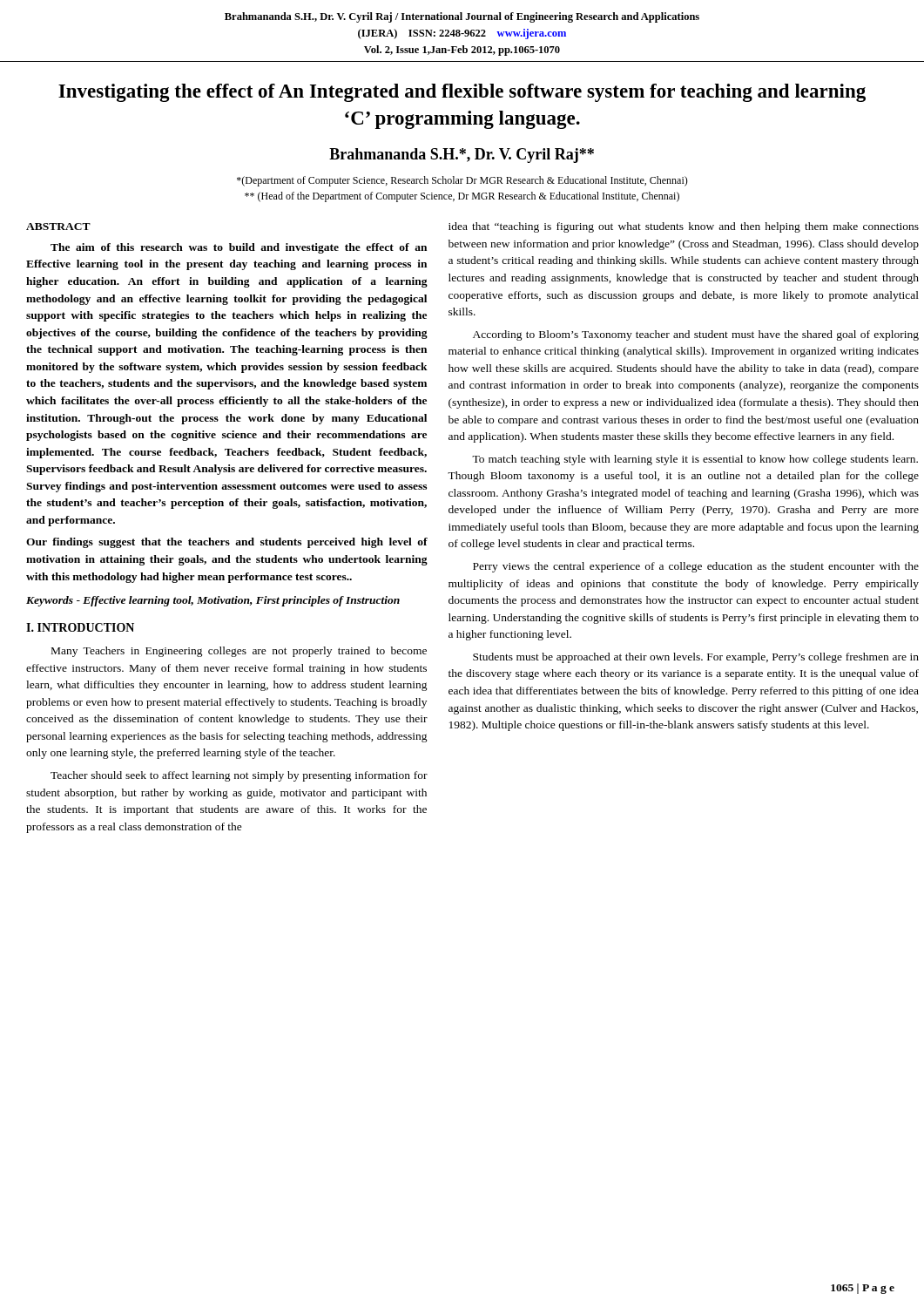Navigate to the text block starting "Teacher should seek to affect learning not"

pyautogui.click(x=227, y=801)
